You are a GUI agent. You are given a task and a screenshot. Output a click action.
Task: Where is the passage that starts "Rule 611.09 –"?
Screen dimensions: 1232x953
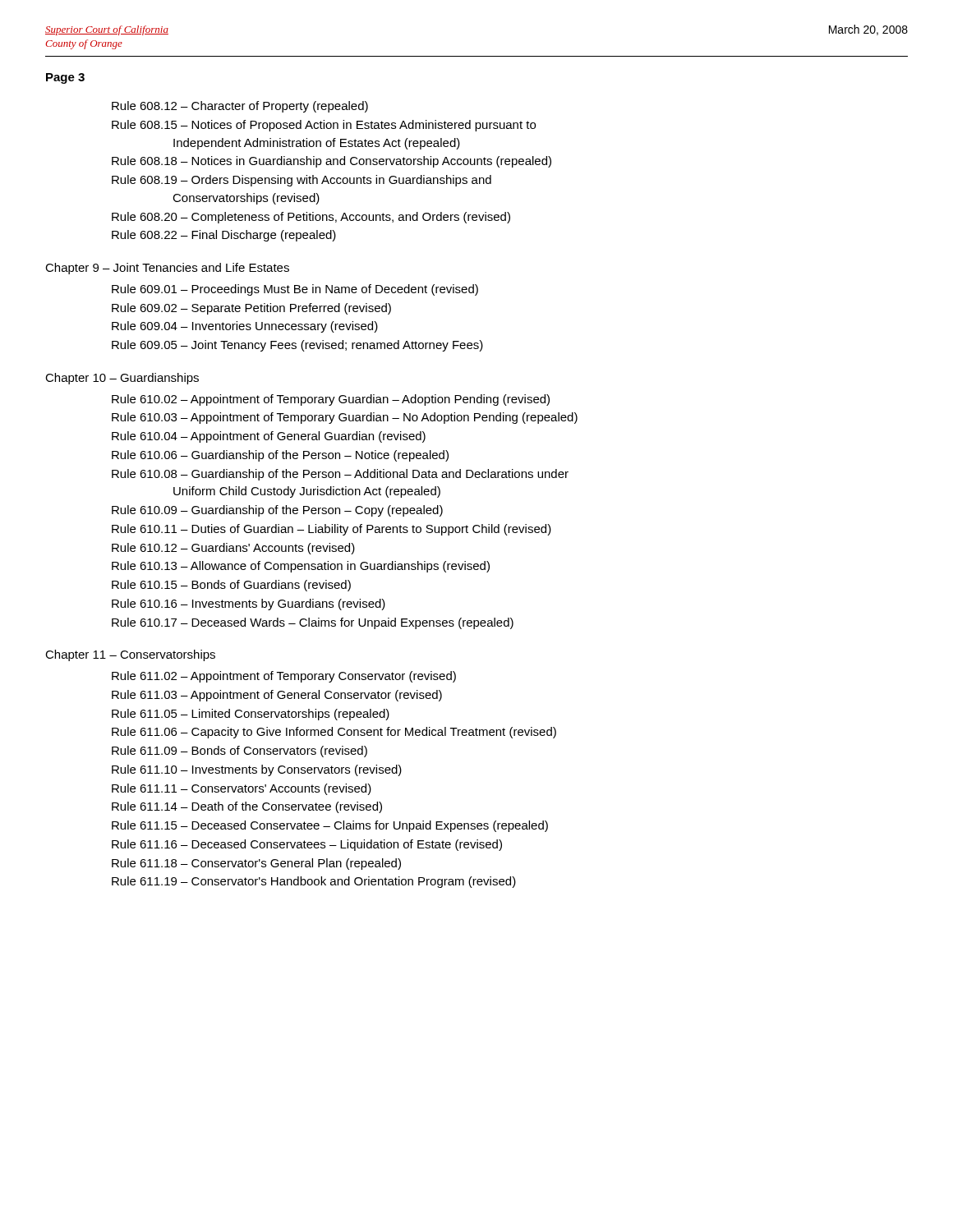[x=239, y=750]
